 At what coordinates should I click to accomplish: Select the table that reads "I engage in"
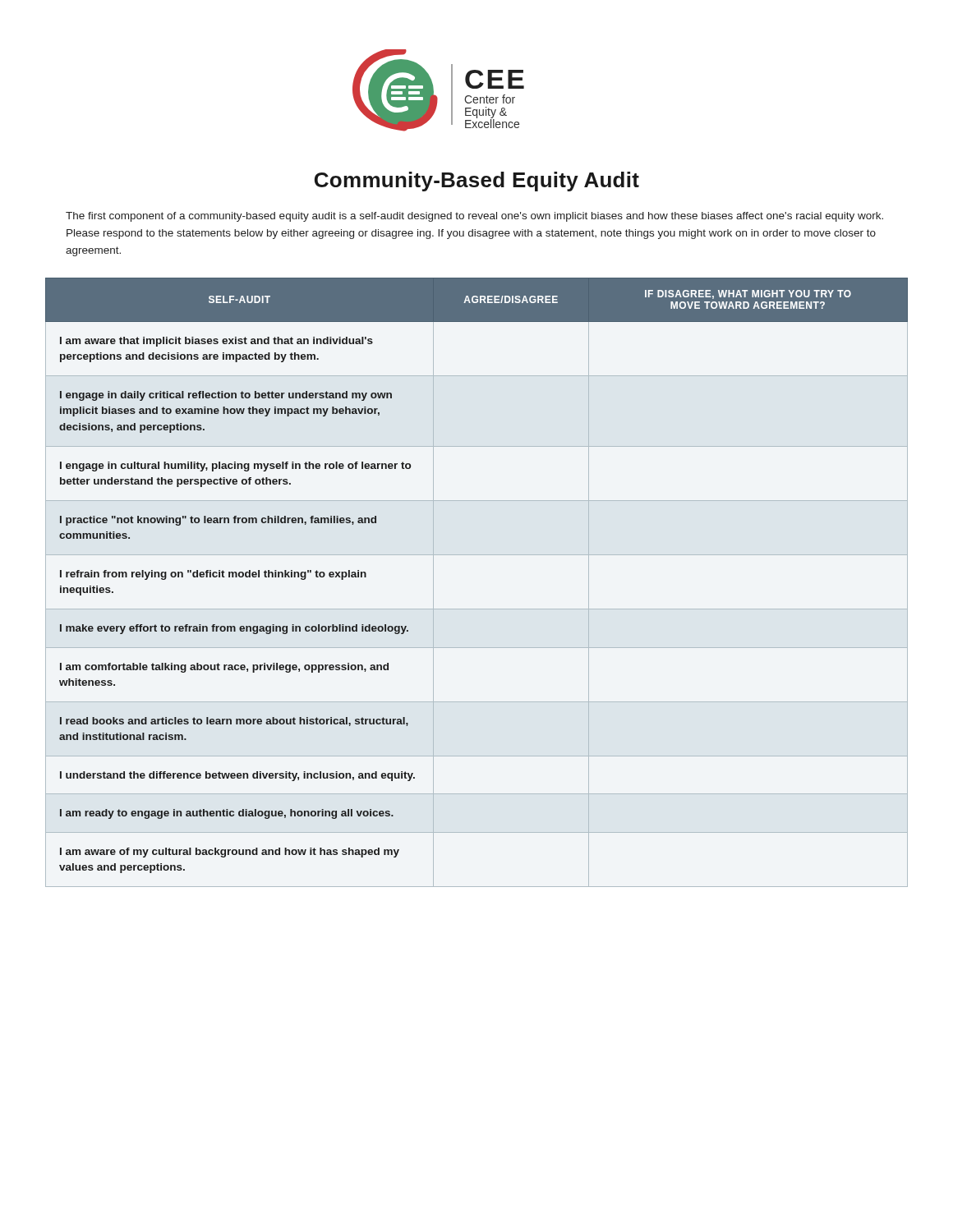coord(476,599)
